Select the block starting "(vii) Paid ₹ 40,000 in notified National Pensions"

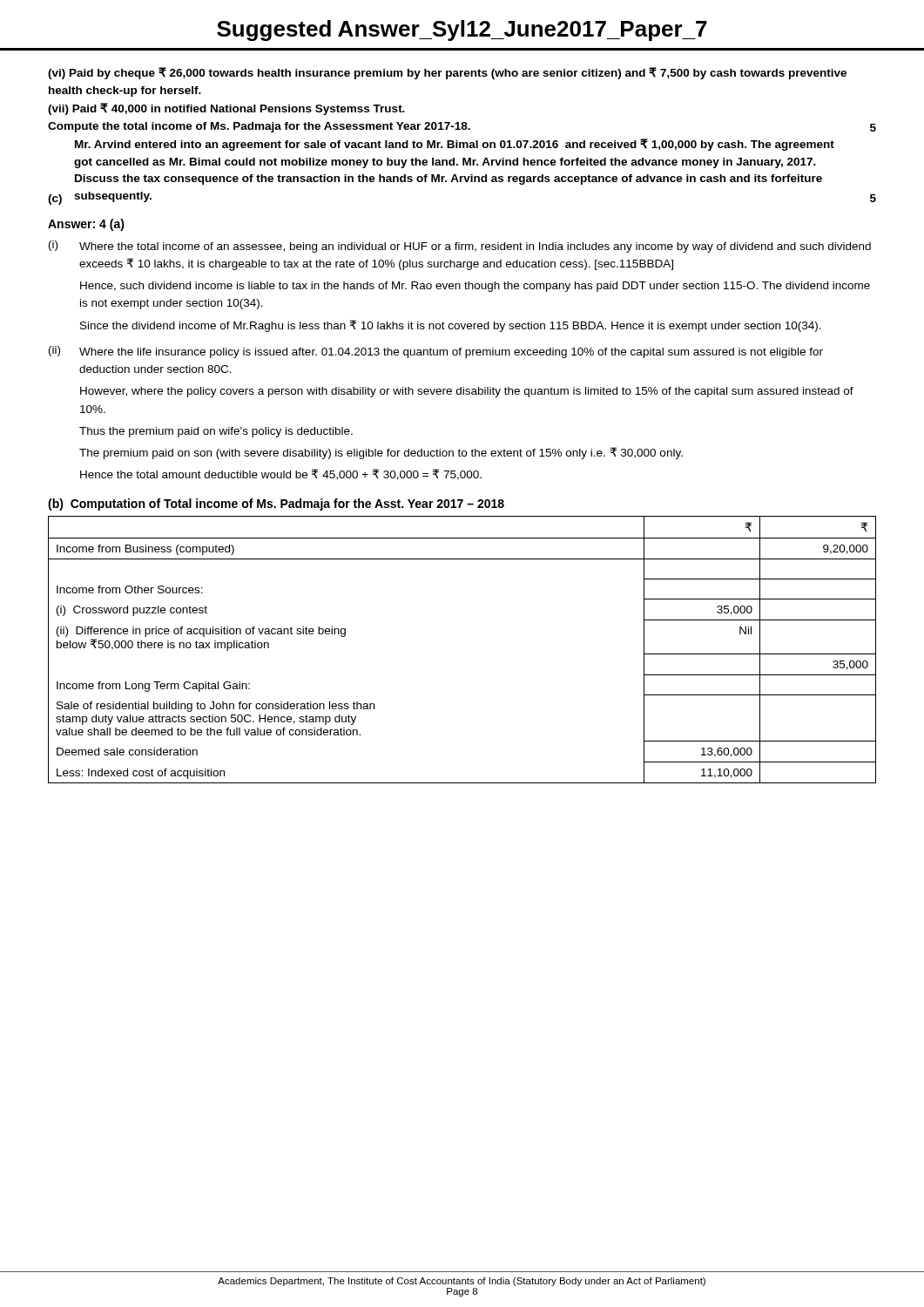coord(462,117)
